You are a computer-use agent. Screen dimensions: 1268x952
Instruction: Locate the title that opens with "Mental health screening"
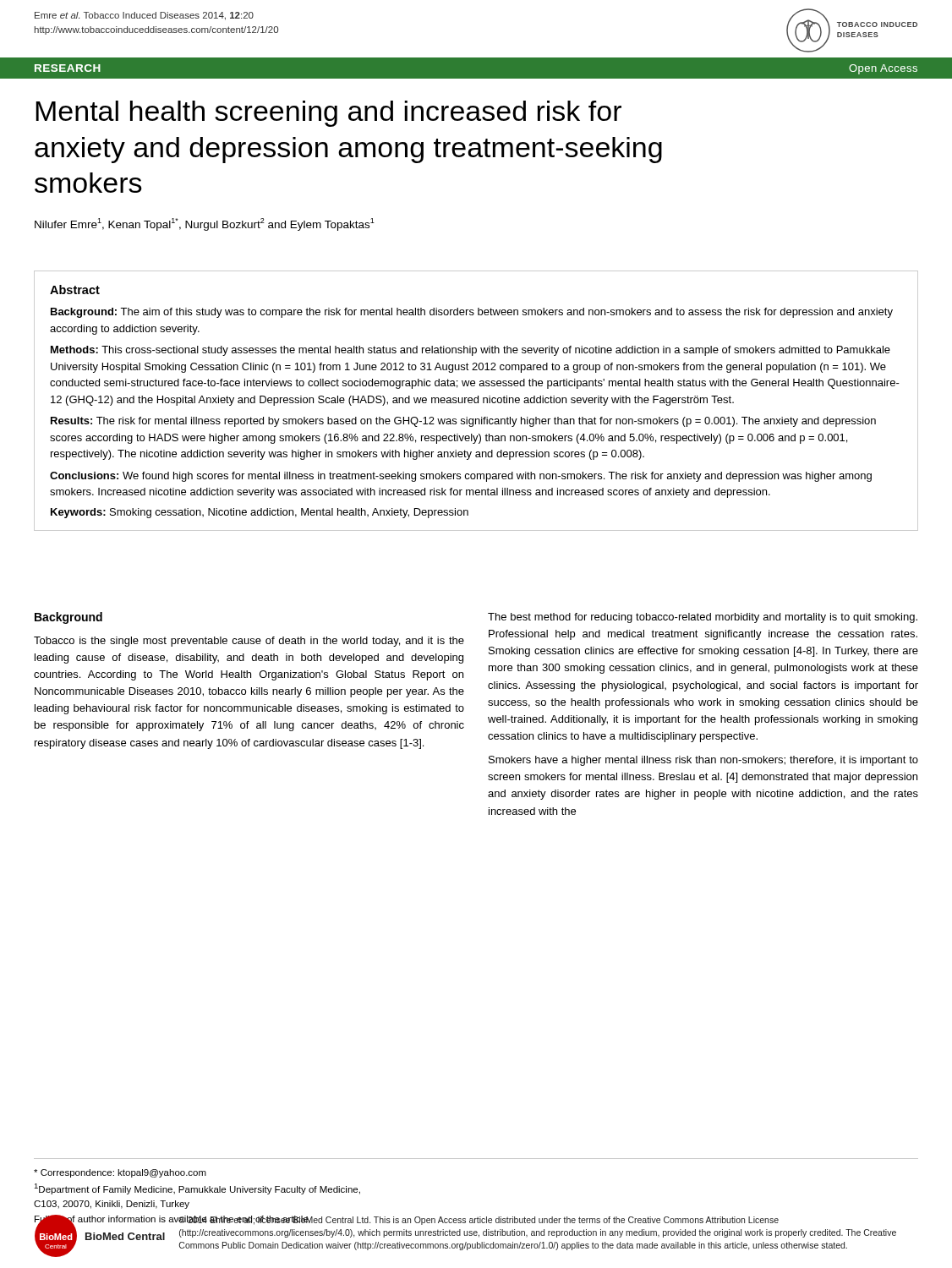pos(476,161)
